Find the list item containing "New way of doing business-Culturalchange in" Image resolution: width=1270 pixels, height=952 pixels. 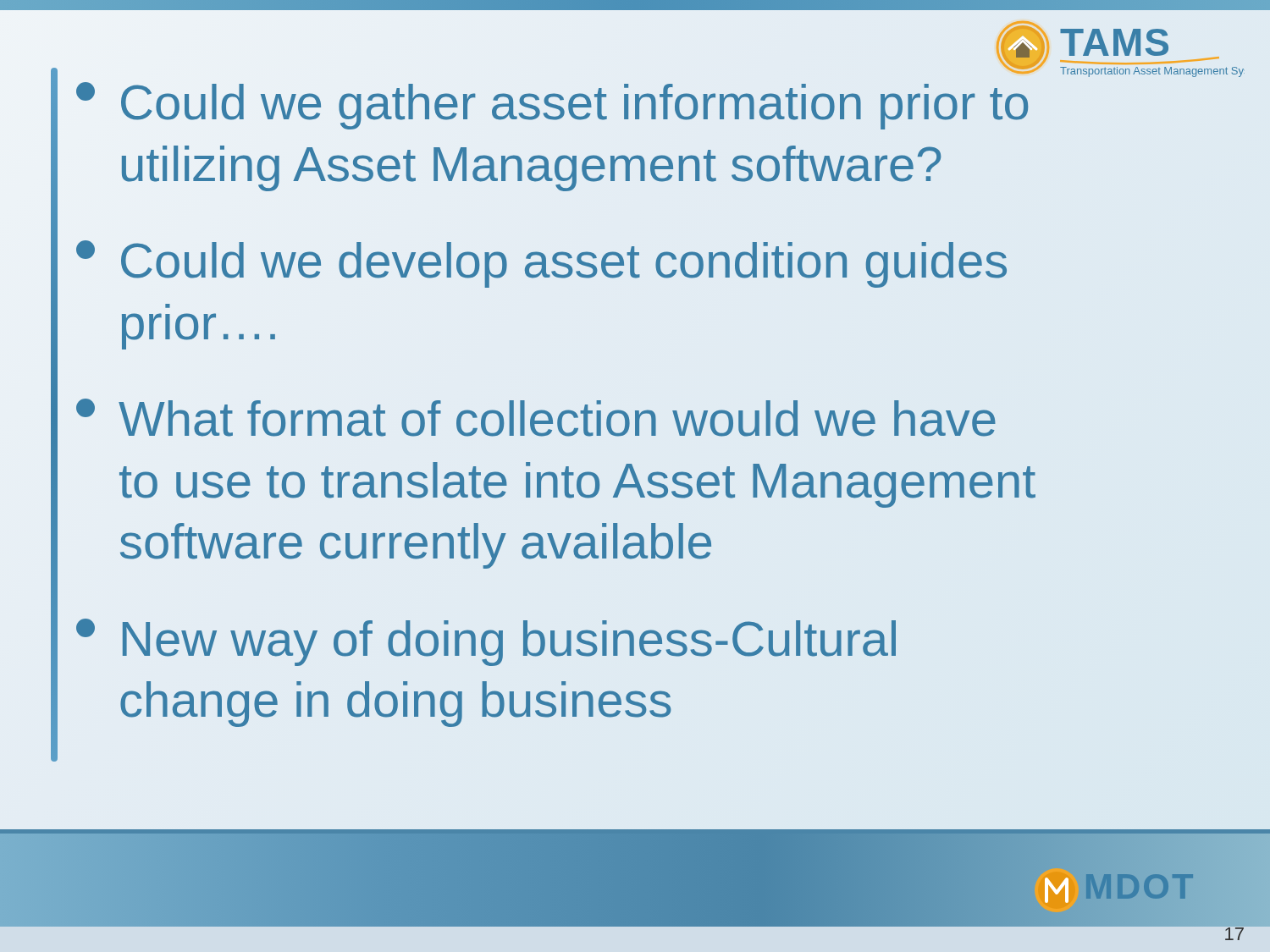[488, 669]
